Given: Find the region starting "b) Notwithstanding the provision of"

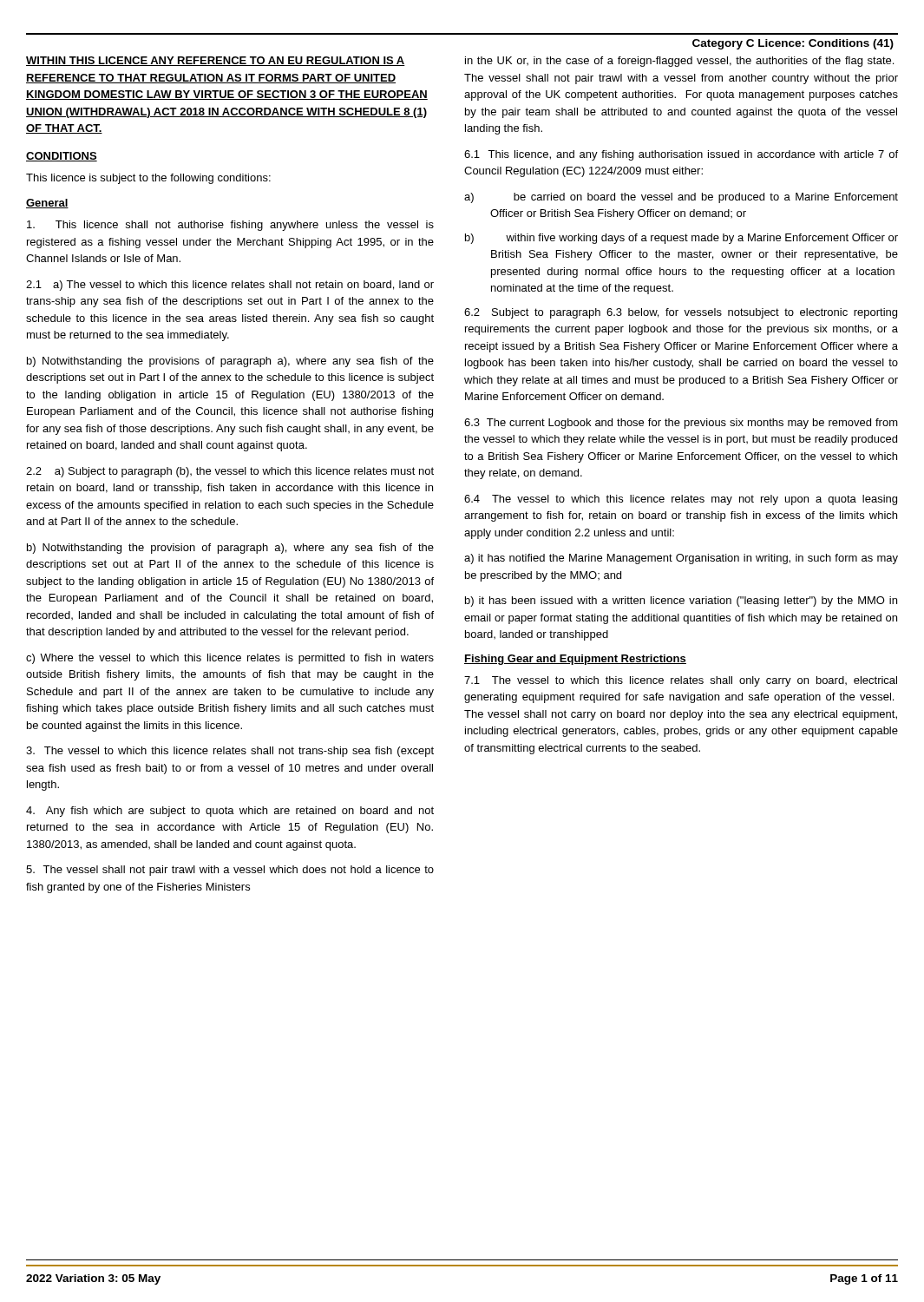Looking at the screenshot, I should click(x=230, y=589).
